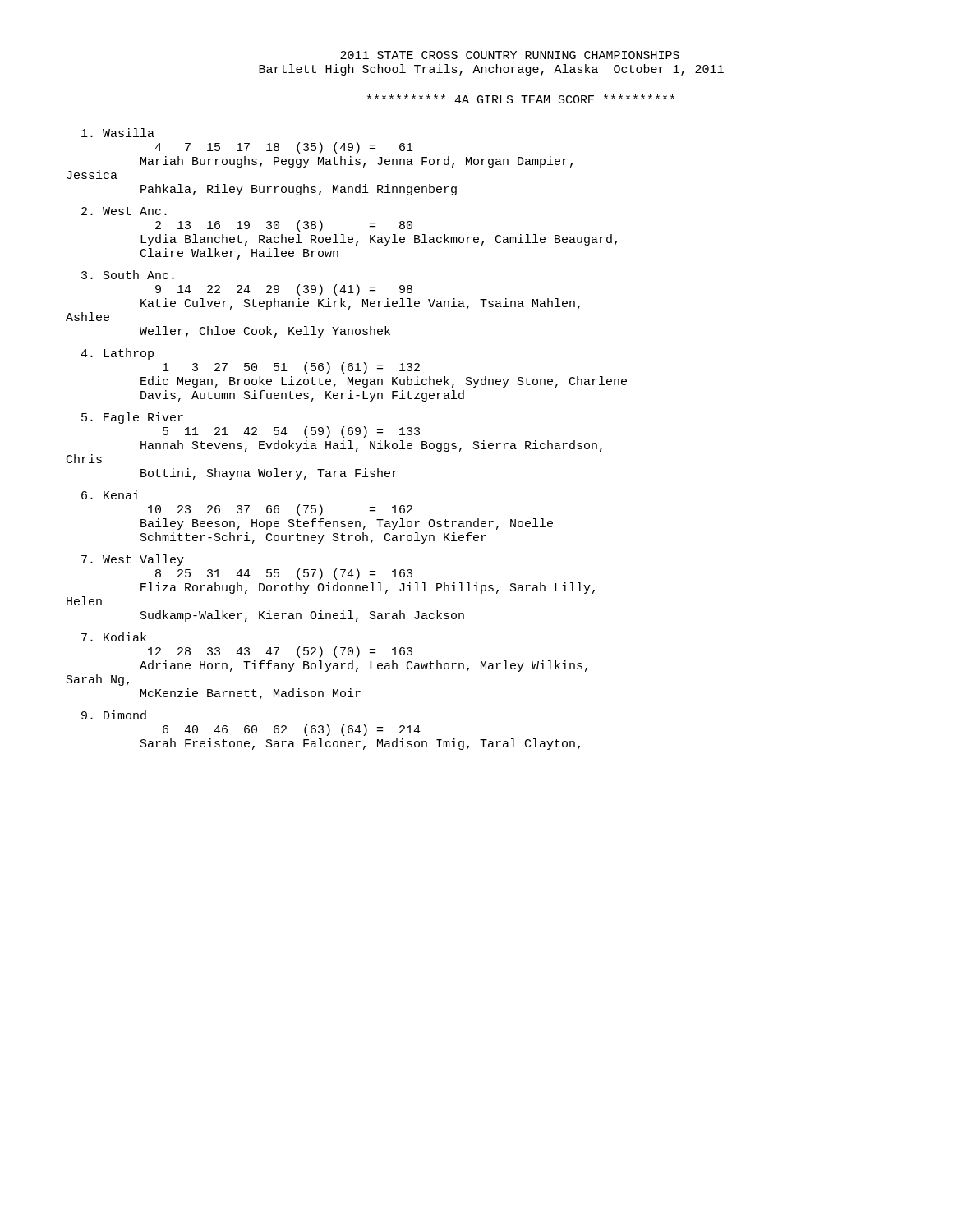
Task: Select the region starting "Kenai 10 23 26 37 66 (75)"
Action: click(x=476, y=517)
